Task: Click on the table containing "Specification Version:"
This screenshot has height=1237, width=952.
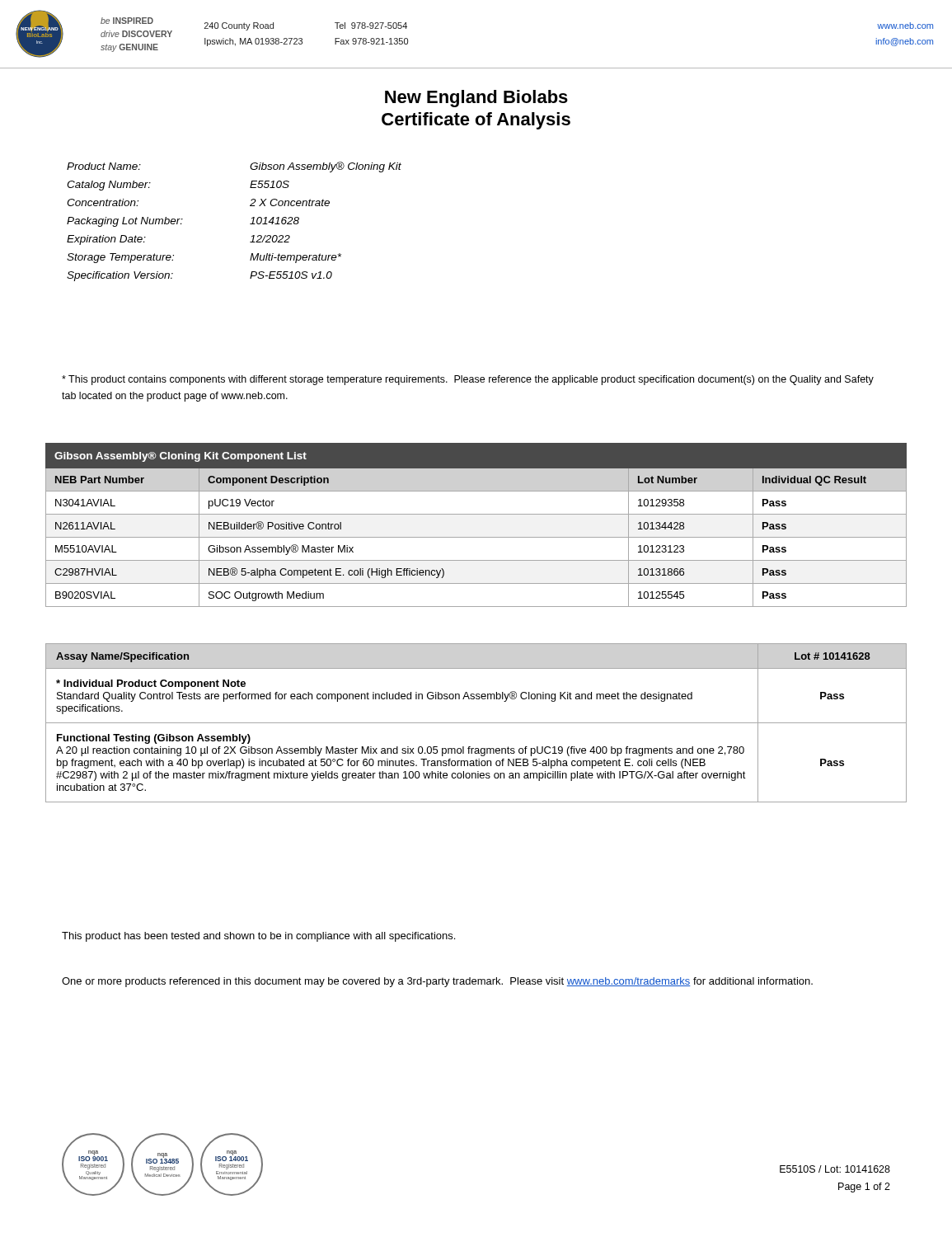Action: coord(317,220)
